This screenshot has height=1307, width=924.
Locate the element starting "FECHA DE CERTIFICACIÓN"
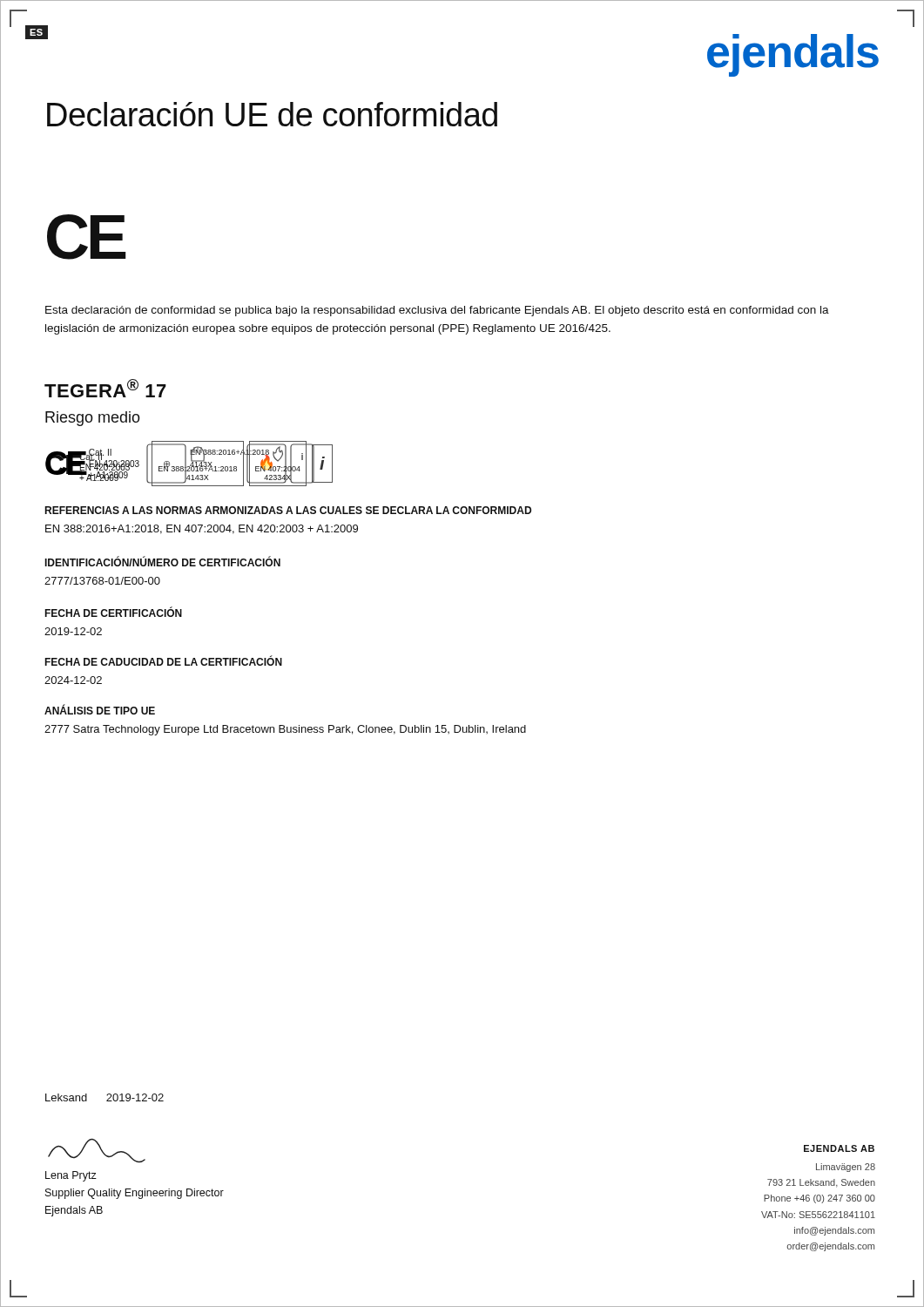click(x=113, y=613)
